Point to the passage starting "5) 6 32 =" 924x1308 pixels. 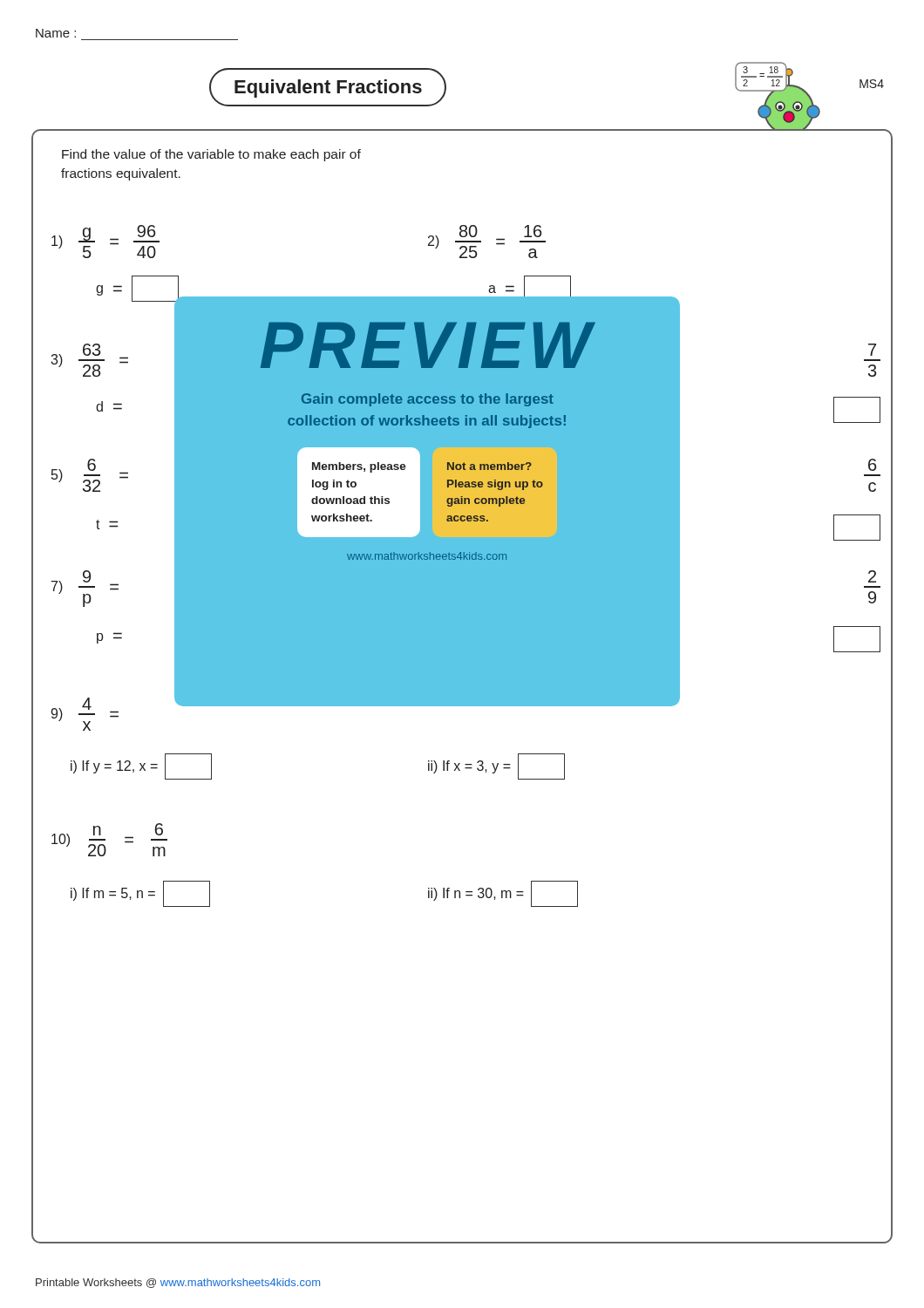pyautogui.click(x=90, y=475)
